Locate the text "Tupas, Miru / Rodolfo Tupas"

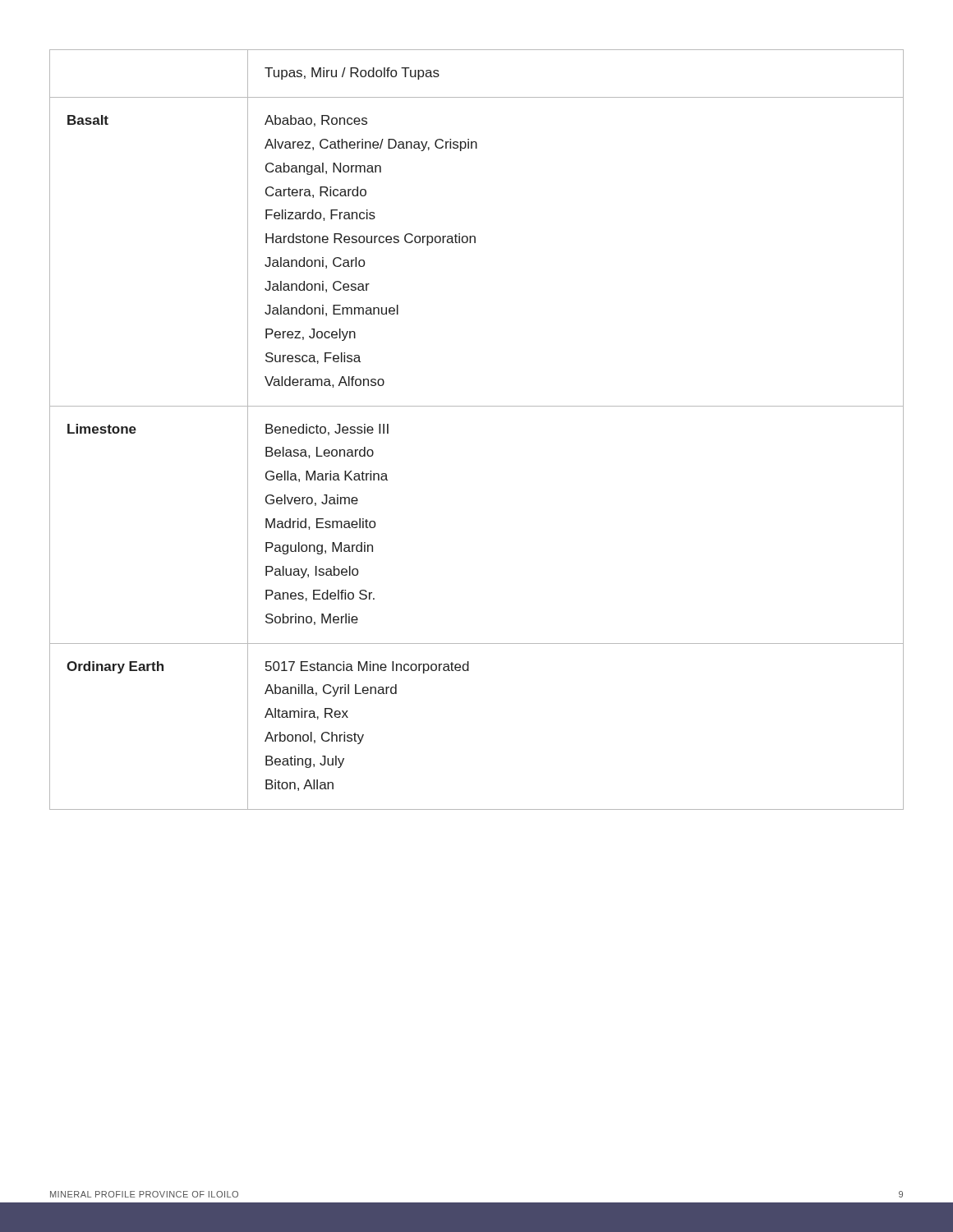click(x=476, y=73)
